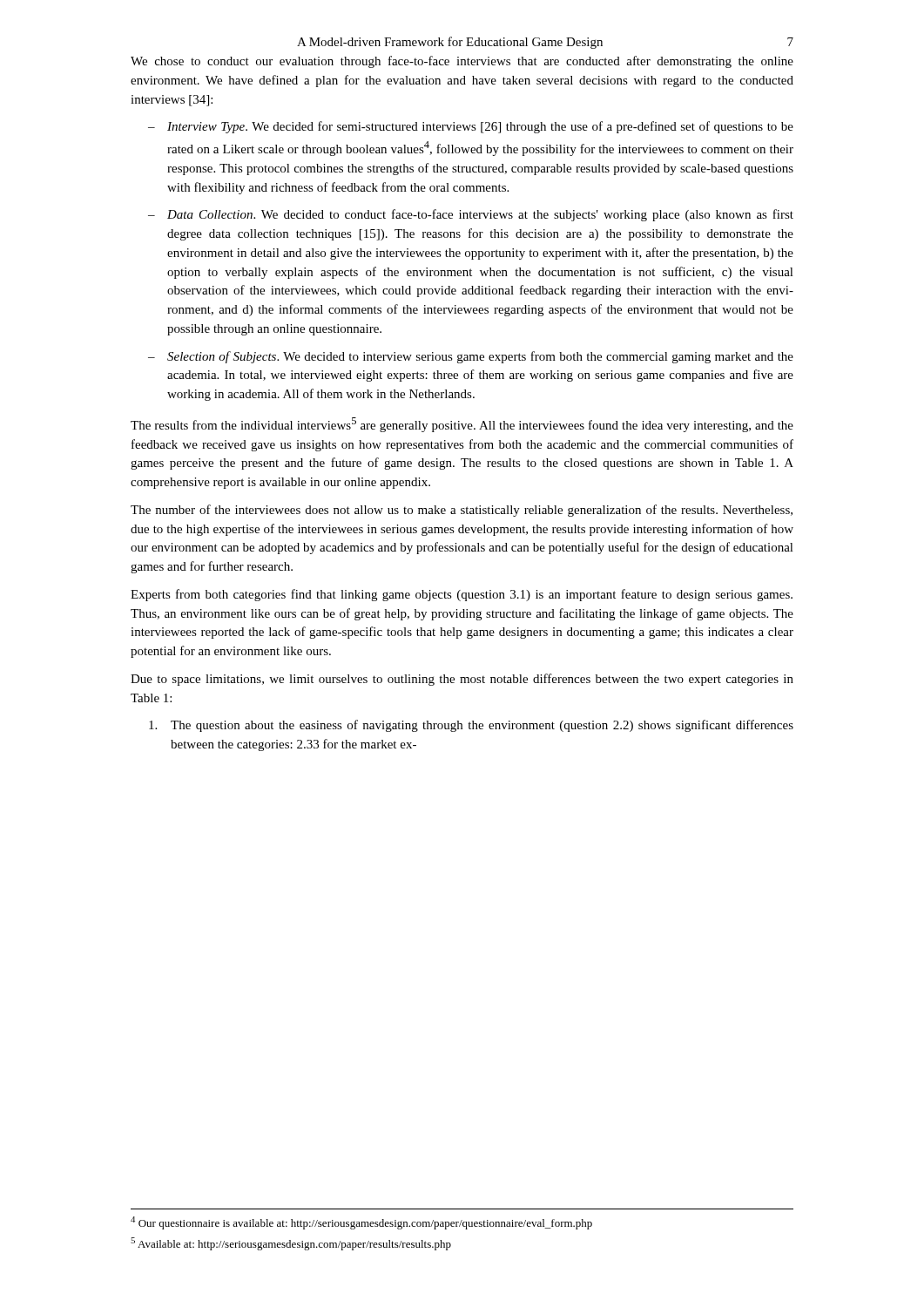This screenshot has width=924, height=1307.
Task: Click on the text starting "The results from the individual interviews5"
Action: pyautogui.click(x=462, y=452)
